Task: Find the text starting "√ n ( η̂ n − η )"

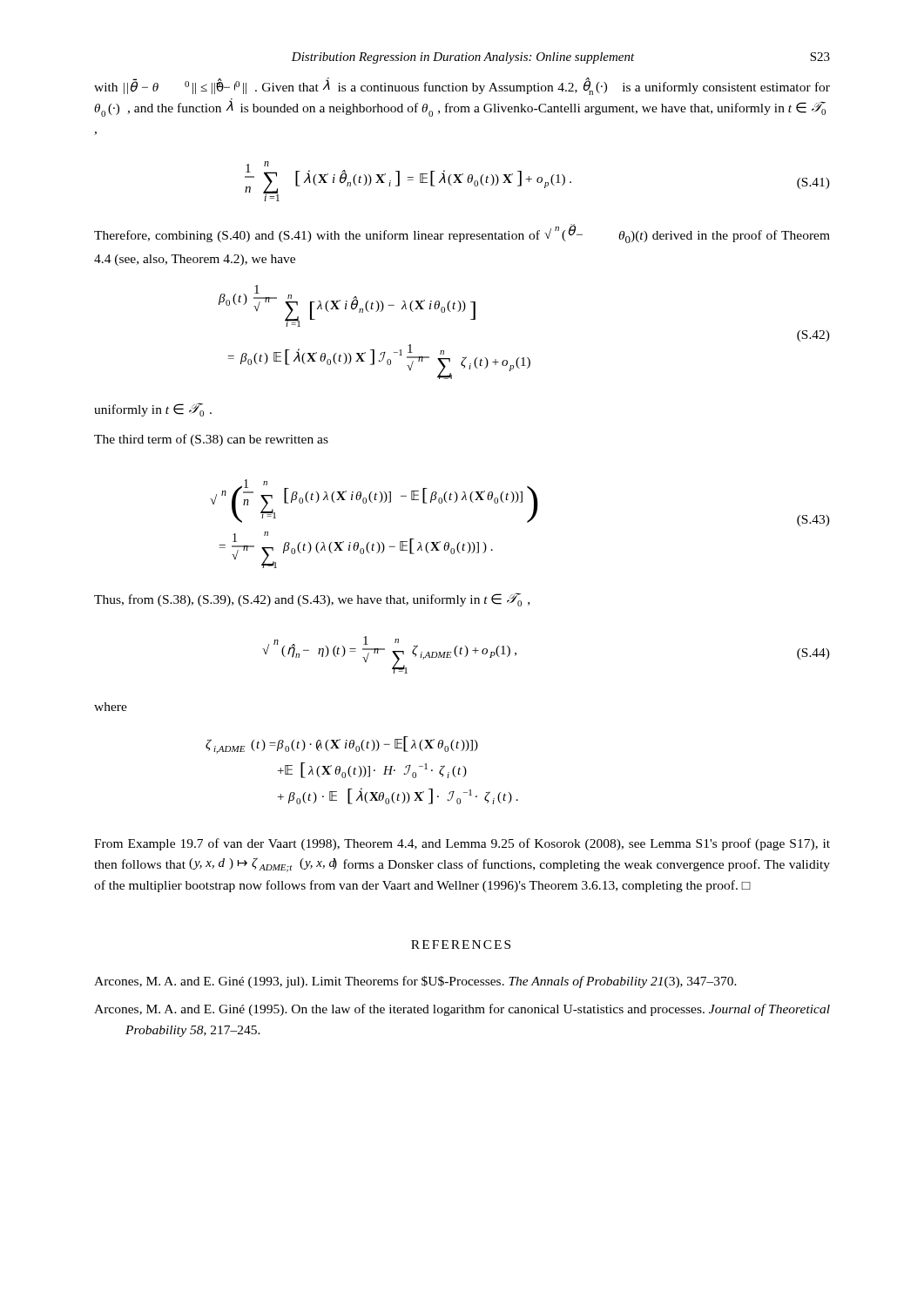Action: pyautogui.click(x=398, y=656)
